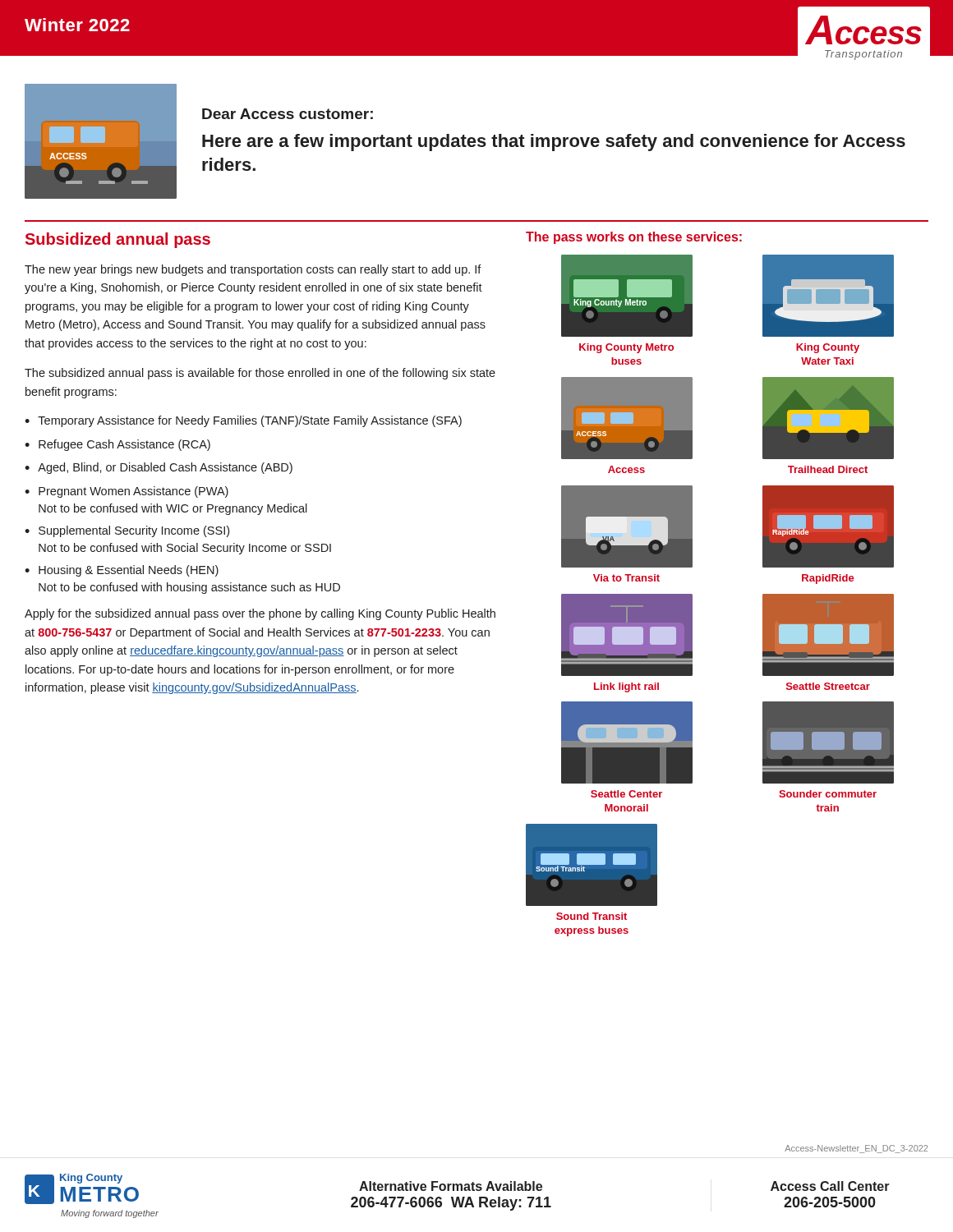Screen dimensions: 1232x953
Task: Point to the text block starting "• Refugee Cash Assistance (RCA)"
Action: pyautogui.click(x=118, y=445)
